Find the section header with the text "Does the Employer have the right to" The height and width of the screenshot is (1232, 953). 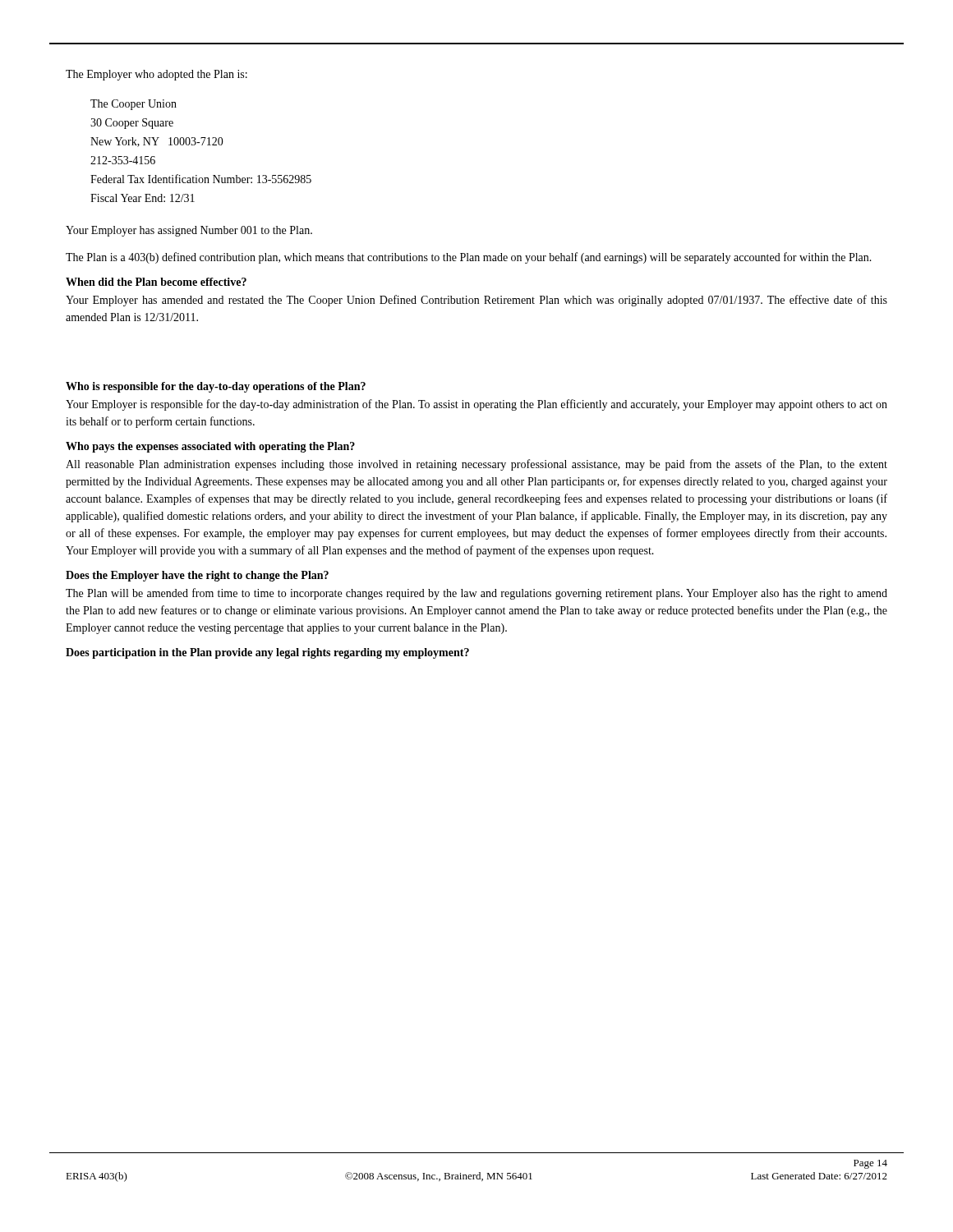197,575
